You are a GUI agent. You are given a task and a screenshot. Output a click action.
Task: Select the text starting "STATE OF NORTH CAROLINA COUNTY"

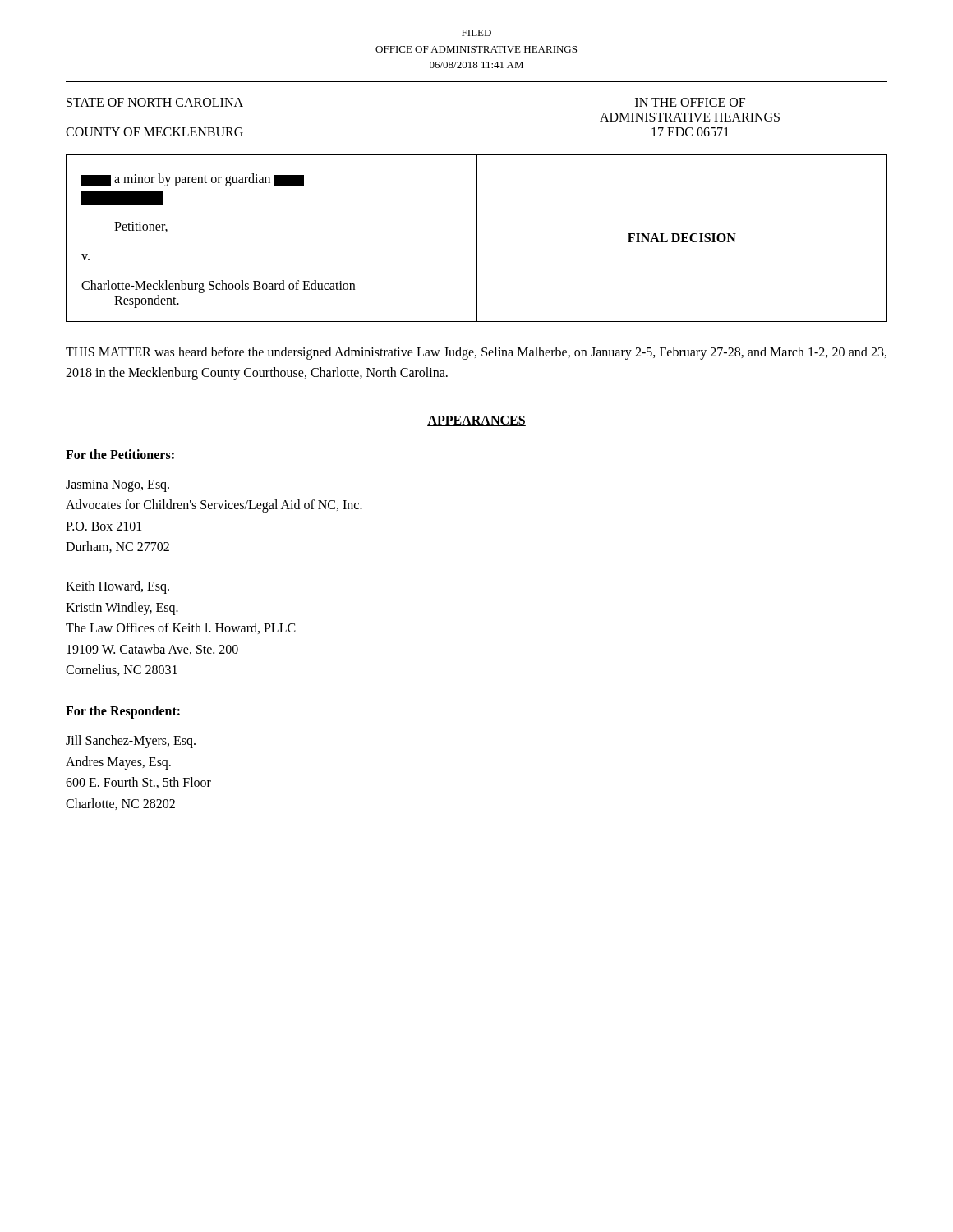point(155,102)
